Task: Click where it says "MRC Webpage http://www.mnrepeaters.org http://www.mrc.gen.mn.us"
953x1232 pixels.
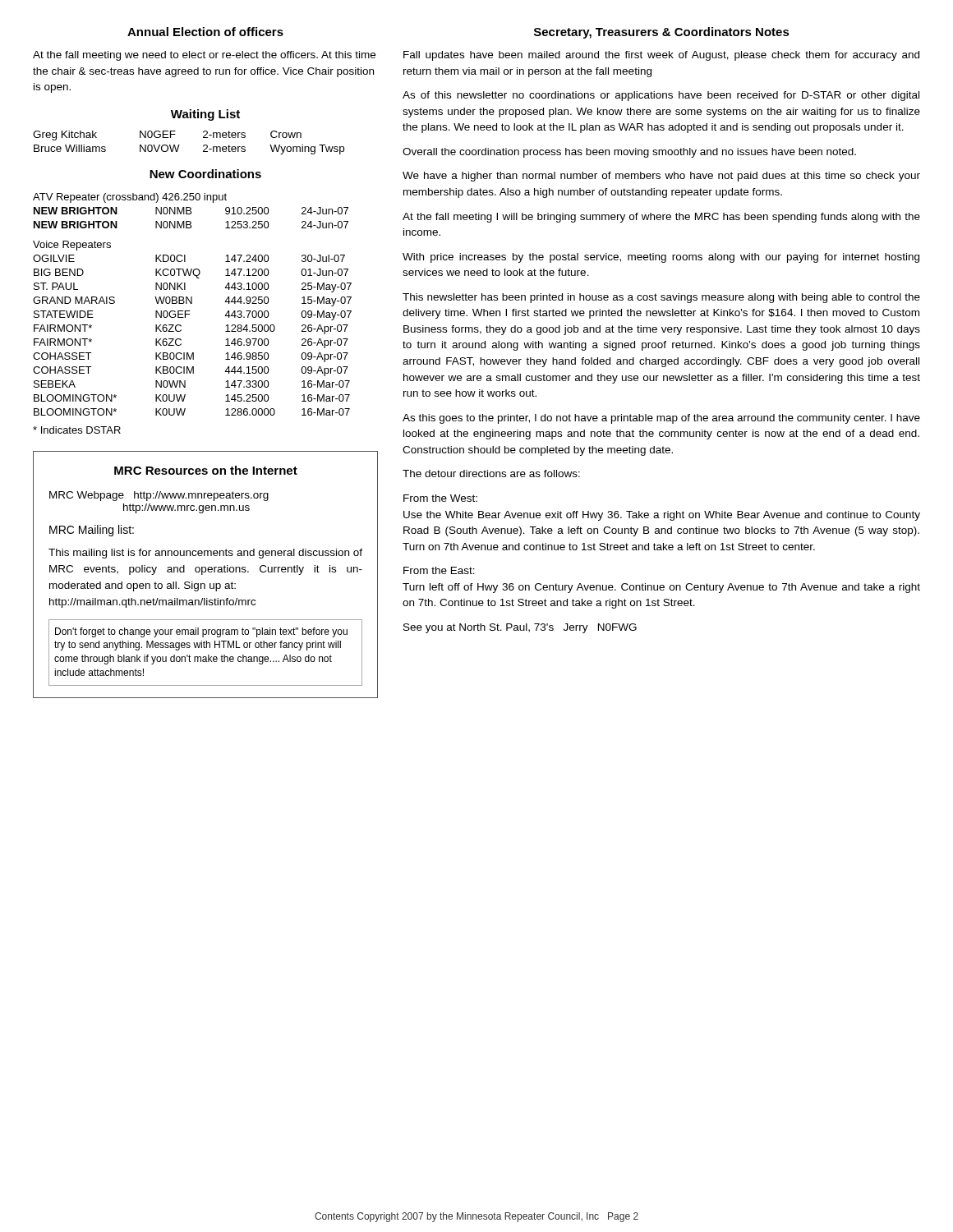Action: pyautogui.click(x=159, y=501)
